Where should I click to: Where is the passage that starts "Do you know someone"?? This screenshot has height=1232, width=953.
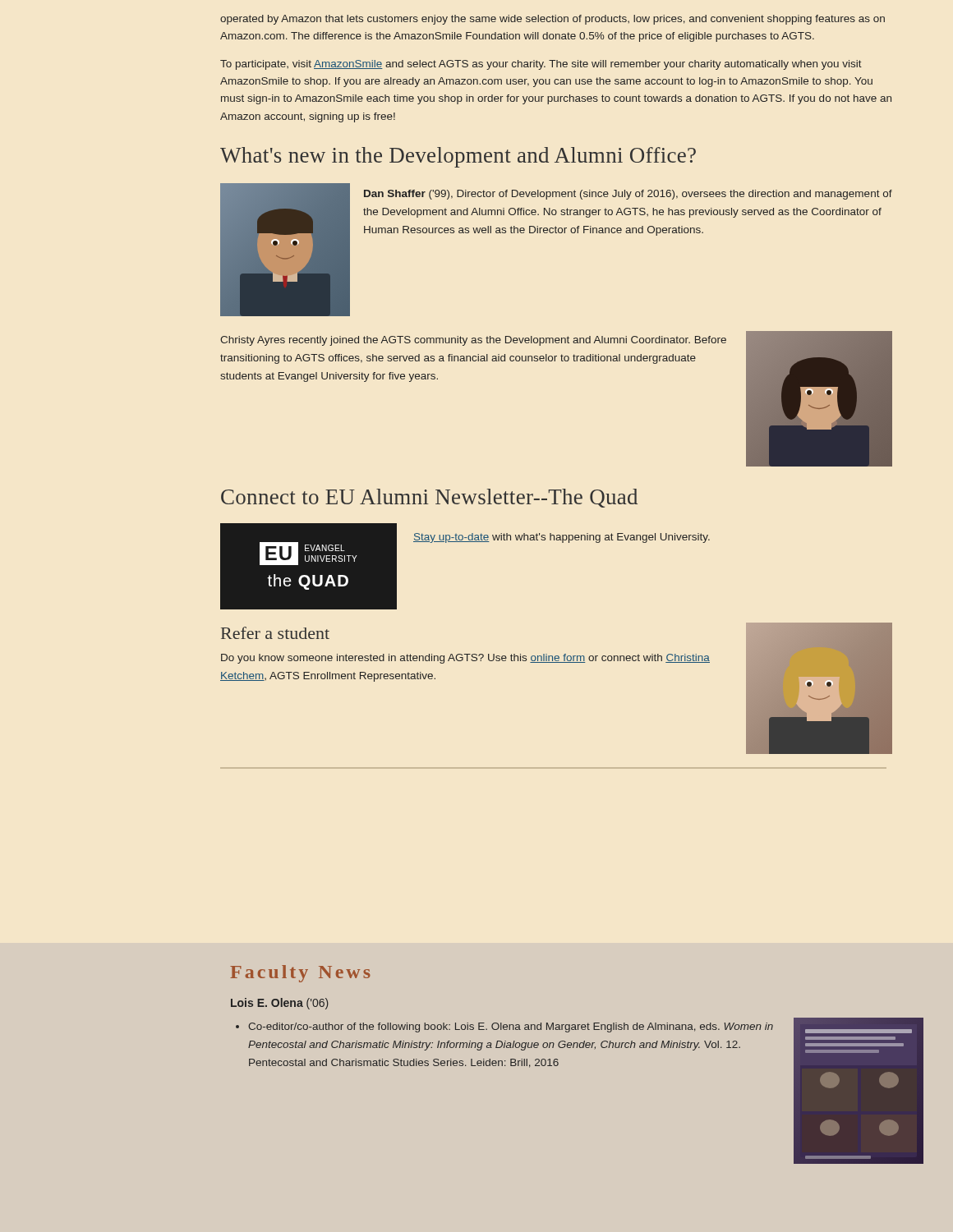click(x=465, y=666)
